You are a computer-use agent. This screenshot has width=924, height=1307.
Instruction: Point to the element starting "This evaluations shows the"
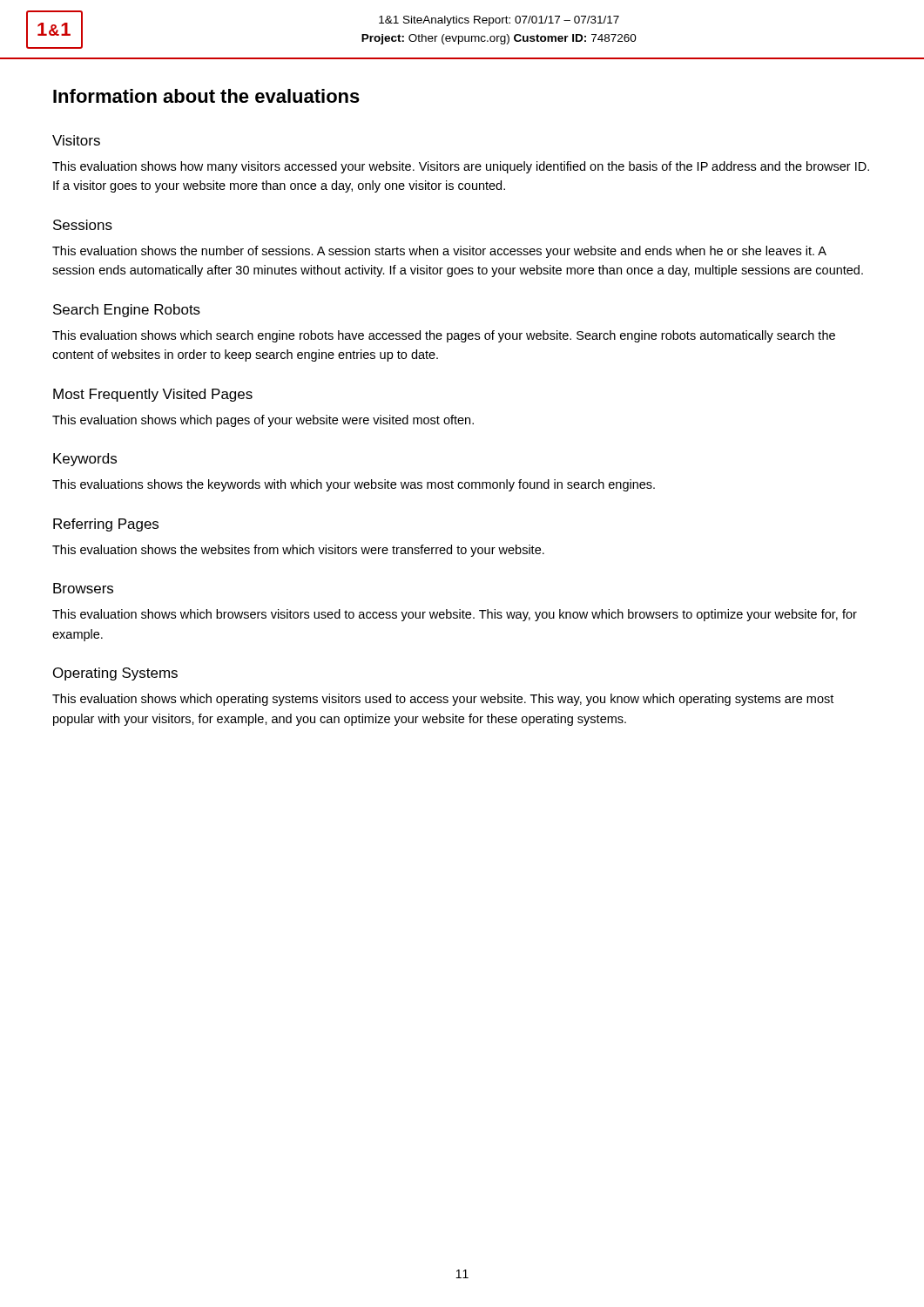[x=462, y=485]
